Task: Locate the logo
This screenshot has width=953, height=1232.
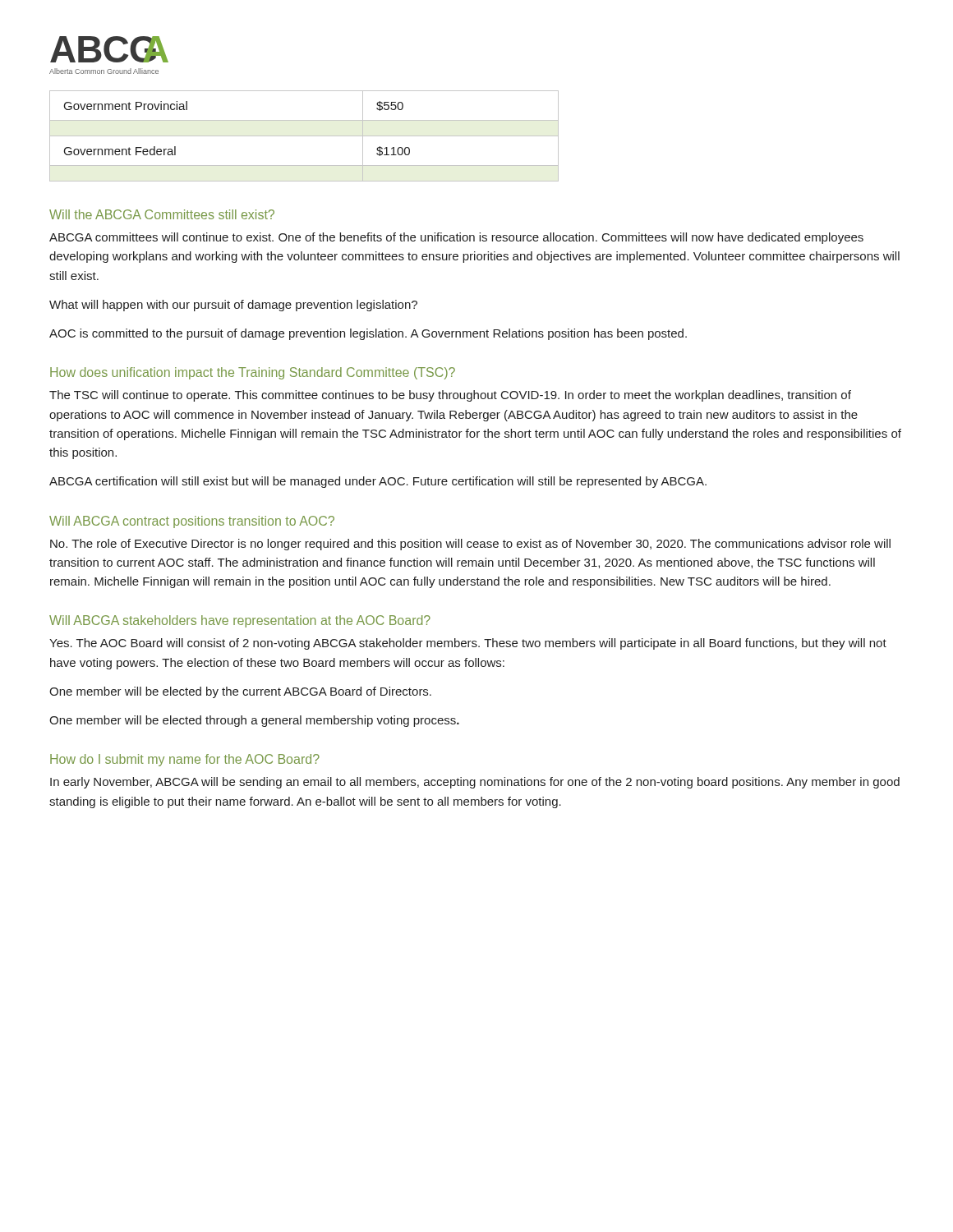Action: [476, 50]
